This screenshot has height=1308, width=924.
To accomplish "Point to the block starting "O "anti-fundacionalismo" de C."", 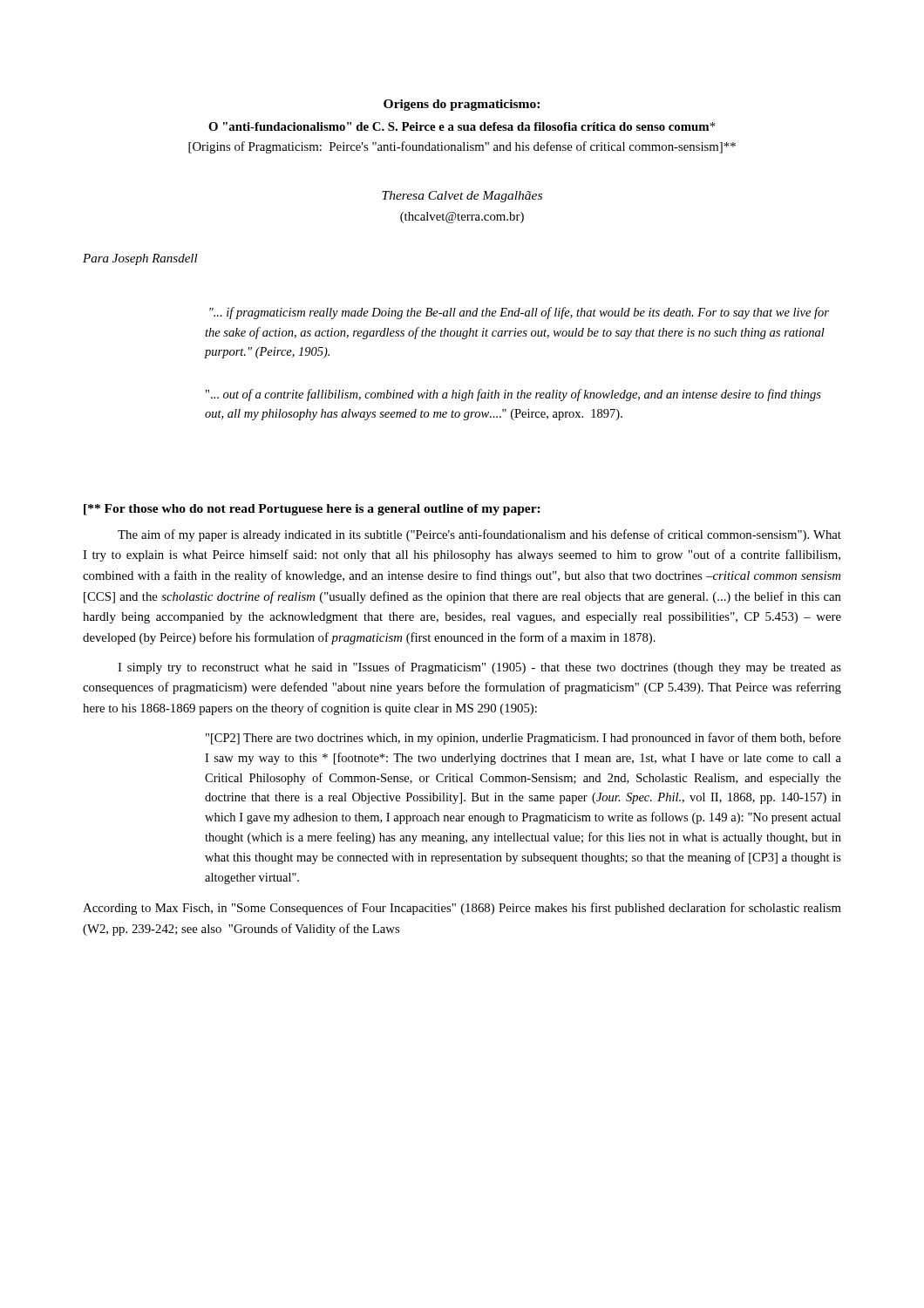I will pyautogui.click(x=462, y=136).
